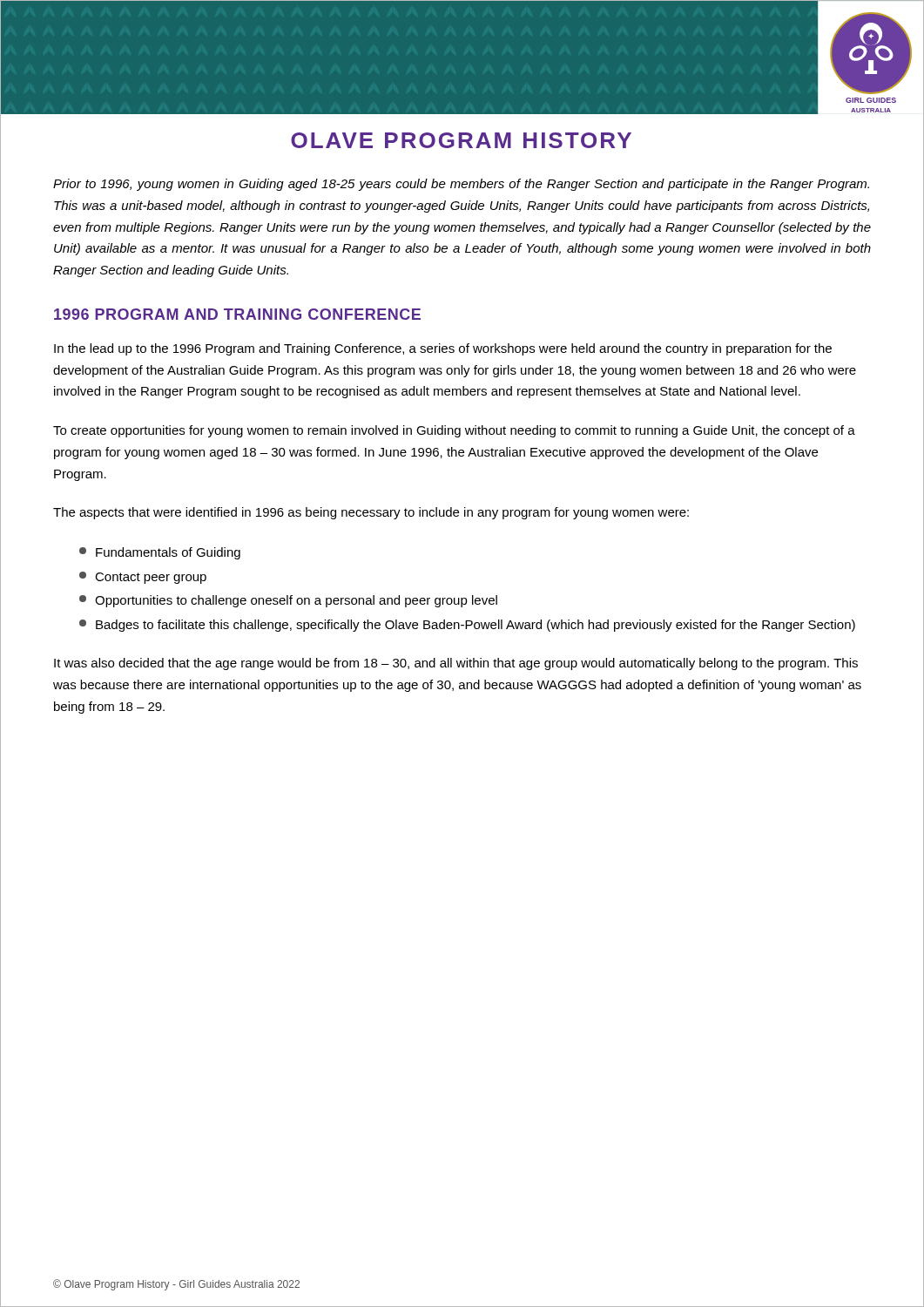Viewport: 924px width, 1307px height.
Task: Locate the block starting "1996 PROGRAM AND TRAINING"
Action: tap(237, 314)
